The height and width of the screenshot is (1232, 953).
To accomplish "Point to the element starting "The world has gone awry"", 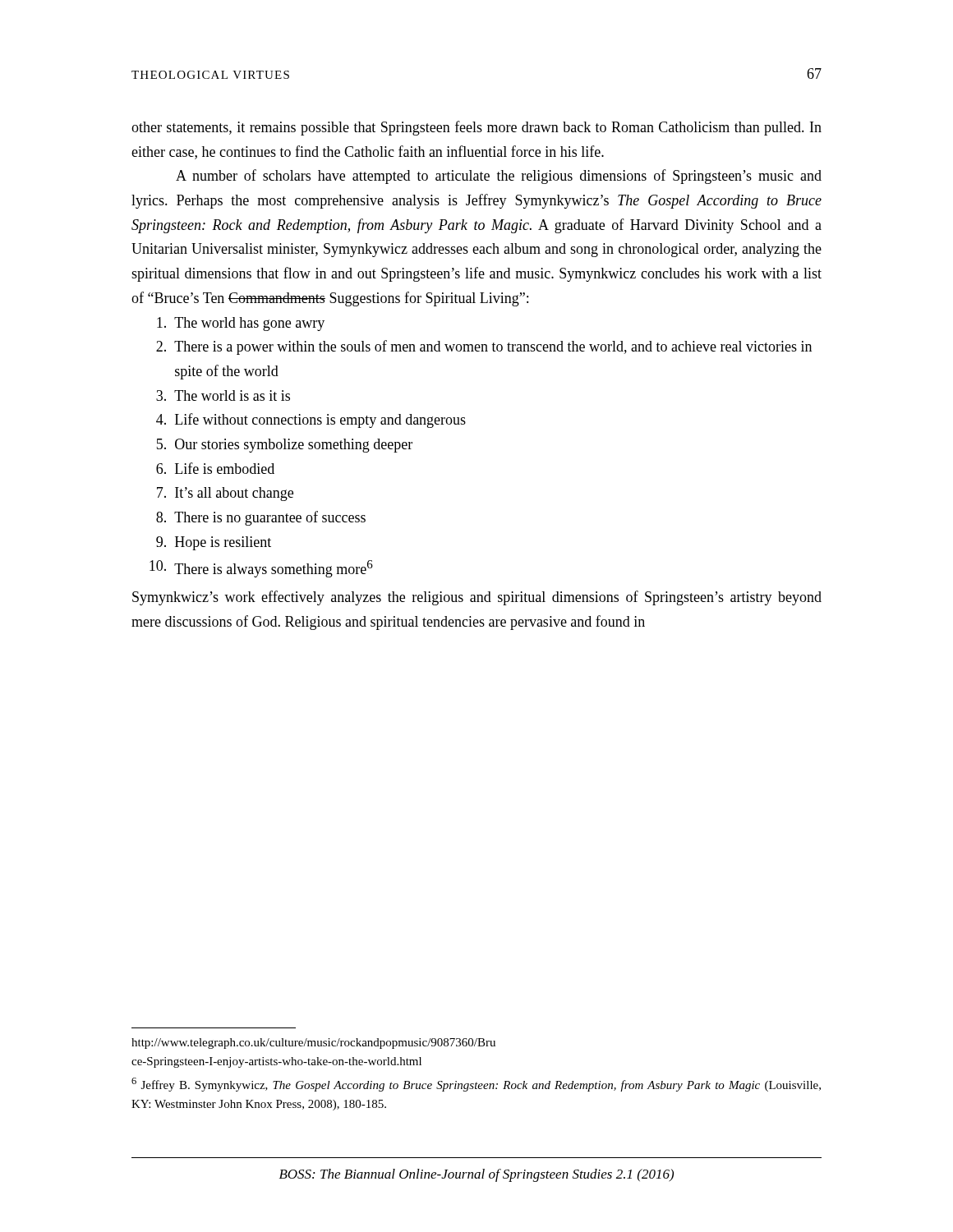I will click(241, 324).
